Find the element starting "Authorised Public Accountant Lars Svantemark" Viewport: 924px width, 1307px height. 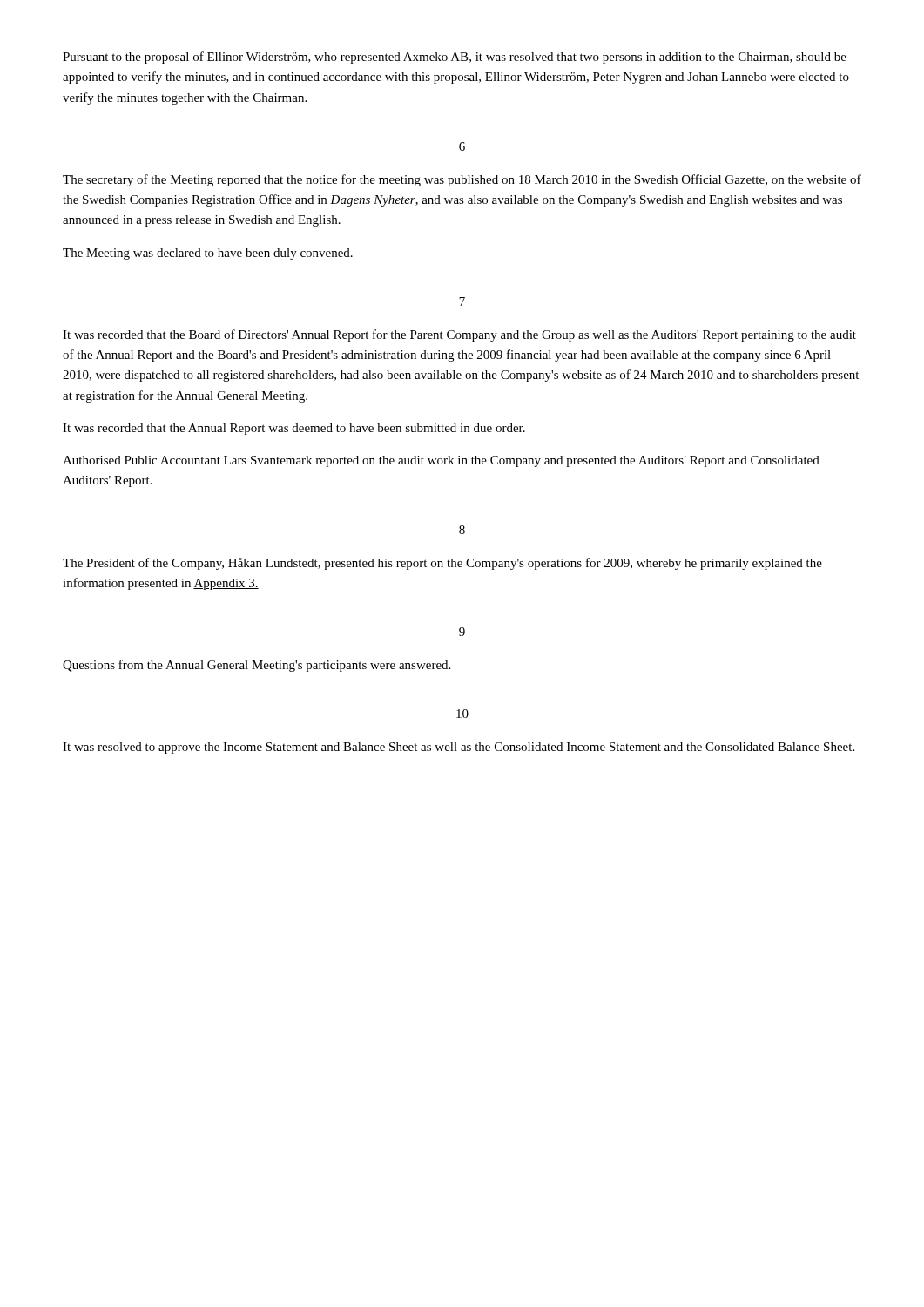441,470
